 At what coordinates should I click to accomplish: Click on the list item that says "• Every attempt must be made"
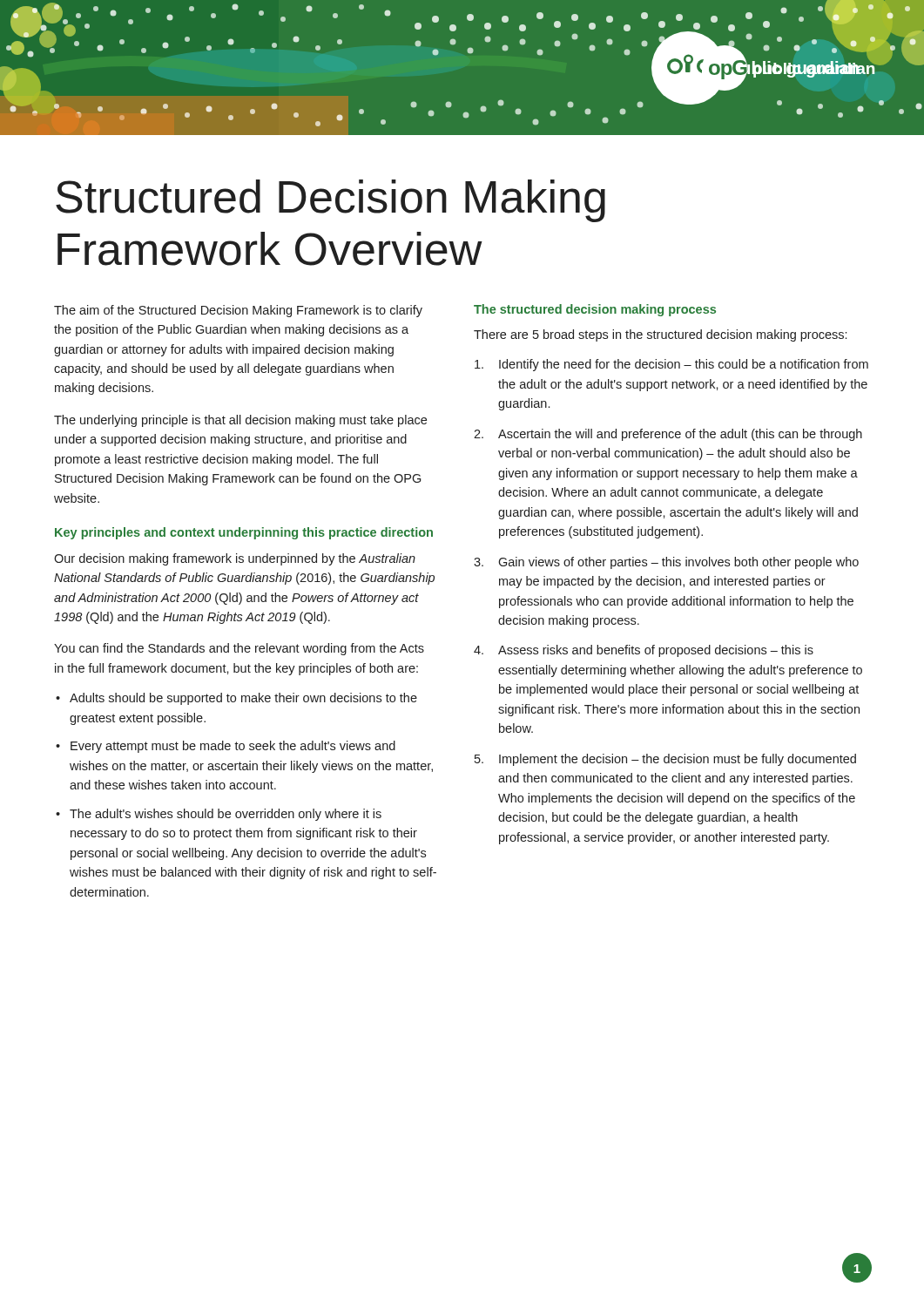click(x=245, y=764)
